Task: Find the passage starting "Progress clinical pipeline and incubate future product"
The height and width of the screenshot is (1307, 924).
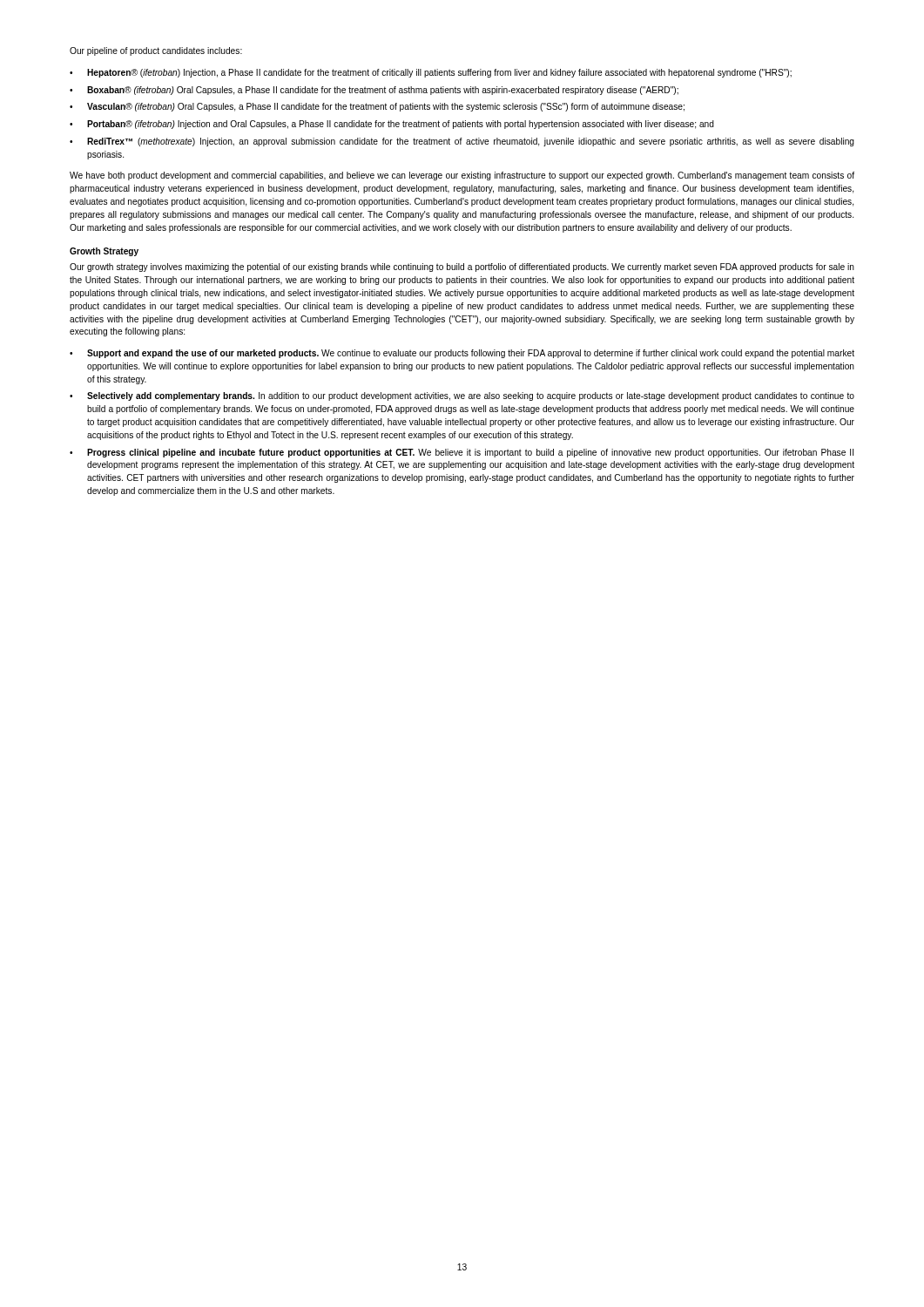Action: pos(471,472)
